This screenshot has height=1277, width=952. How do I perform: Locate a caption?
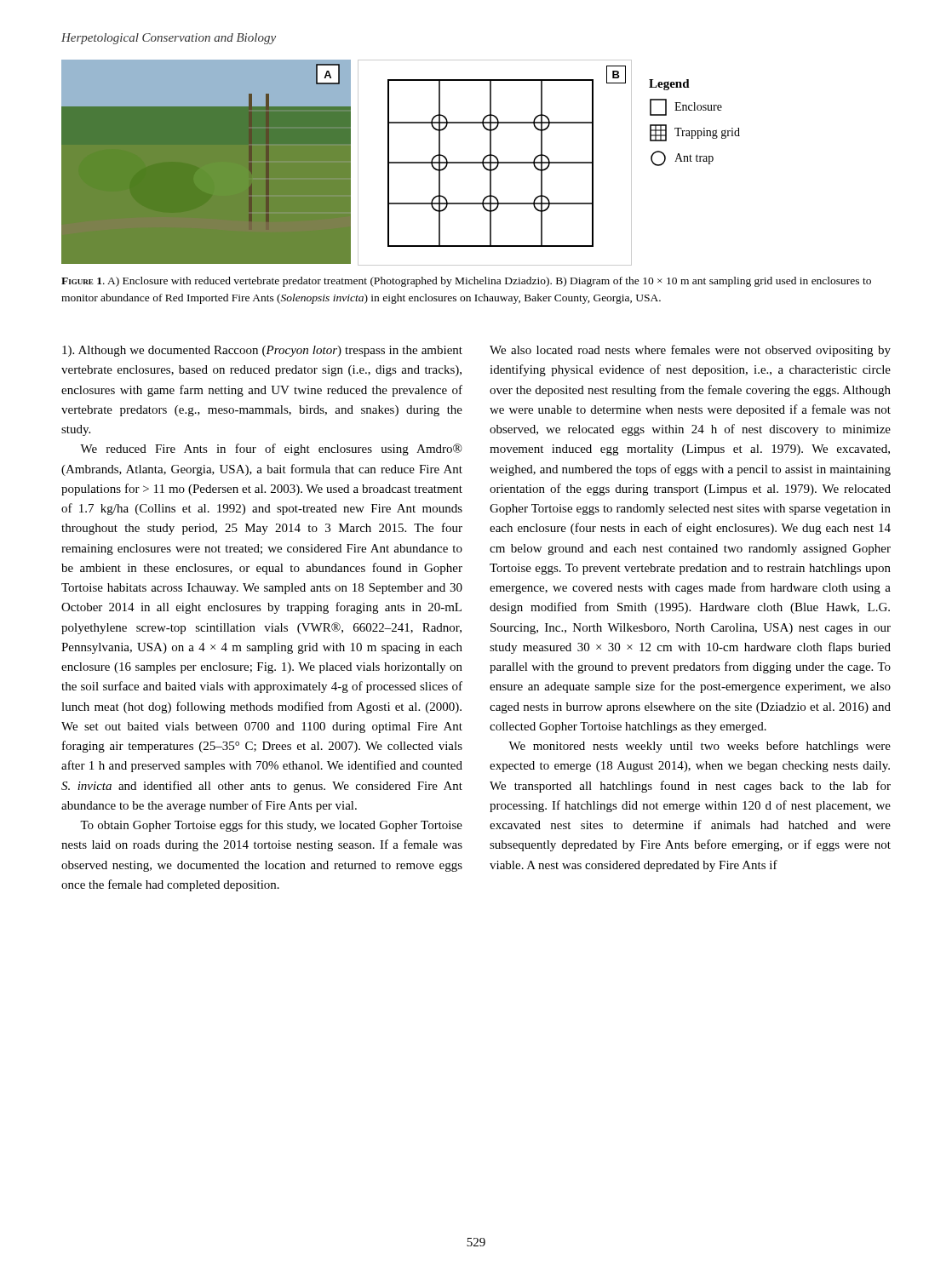466,289
